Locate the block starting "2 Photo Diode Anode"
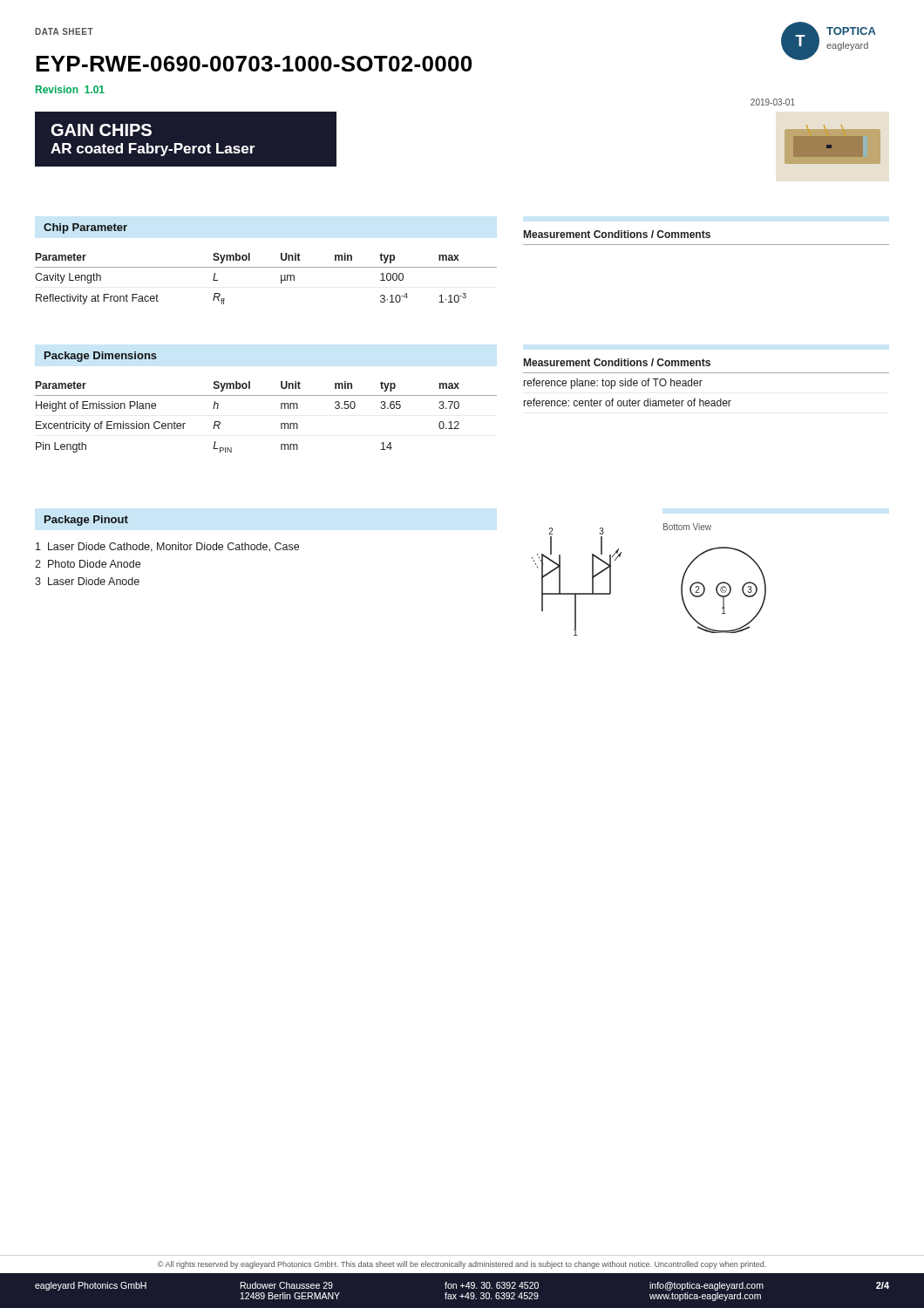Viewport: 924px width, 1308px height. [88, 564]
